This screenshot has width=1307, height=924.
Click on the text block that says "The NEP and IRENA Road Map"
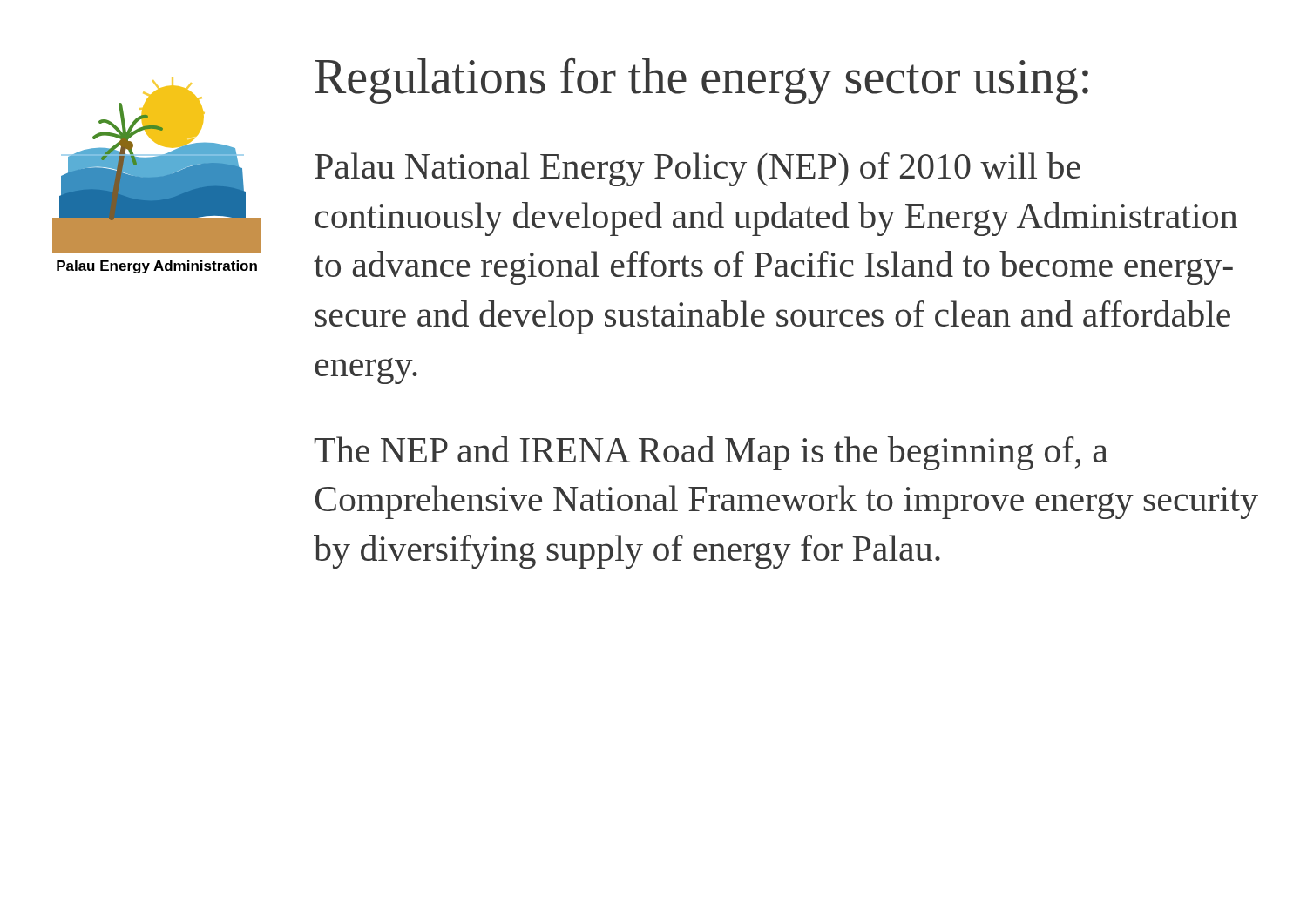point(786,499)
